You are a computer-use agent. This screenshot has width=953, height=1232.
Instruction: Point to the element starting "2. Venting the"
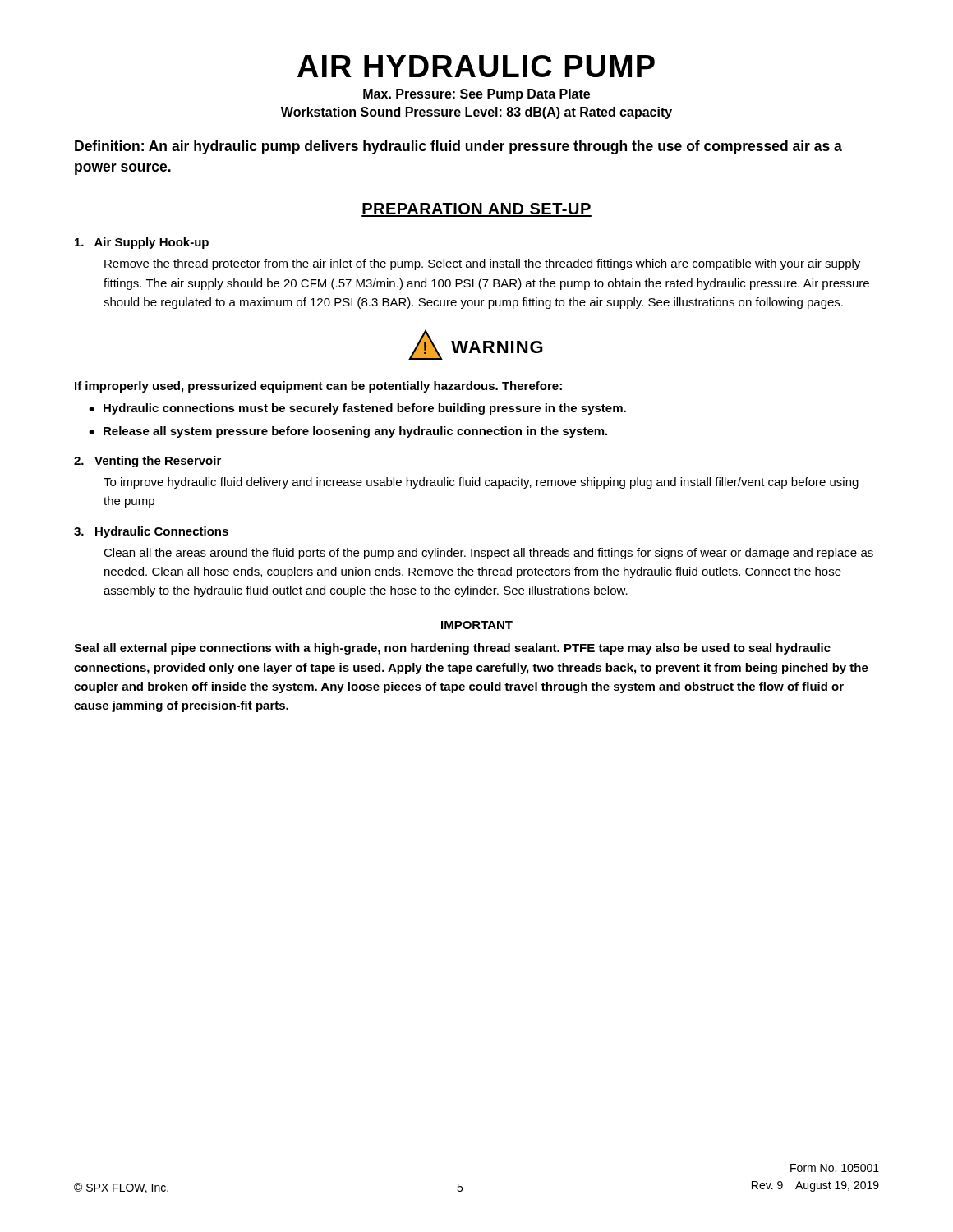tap(148, 461)
